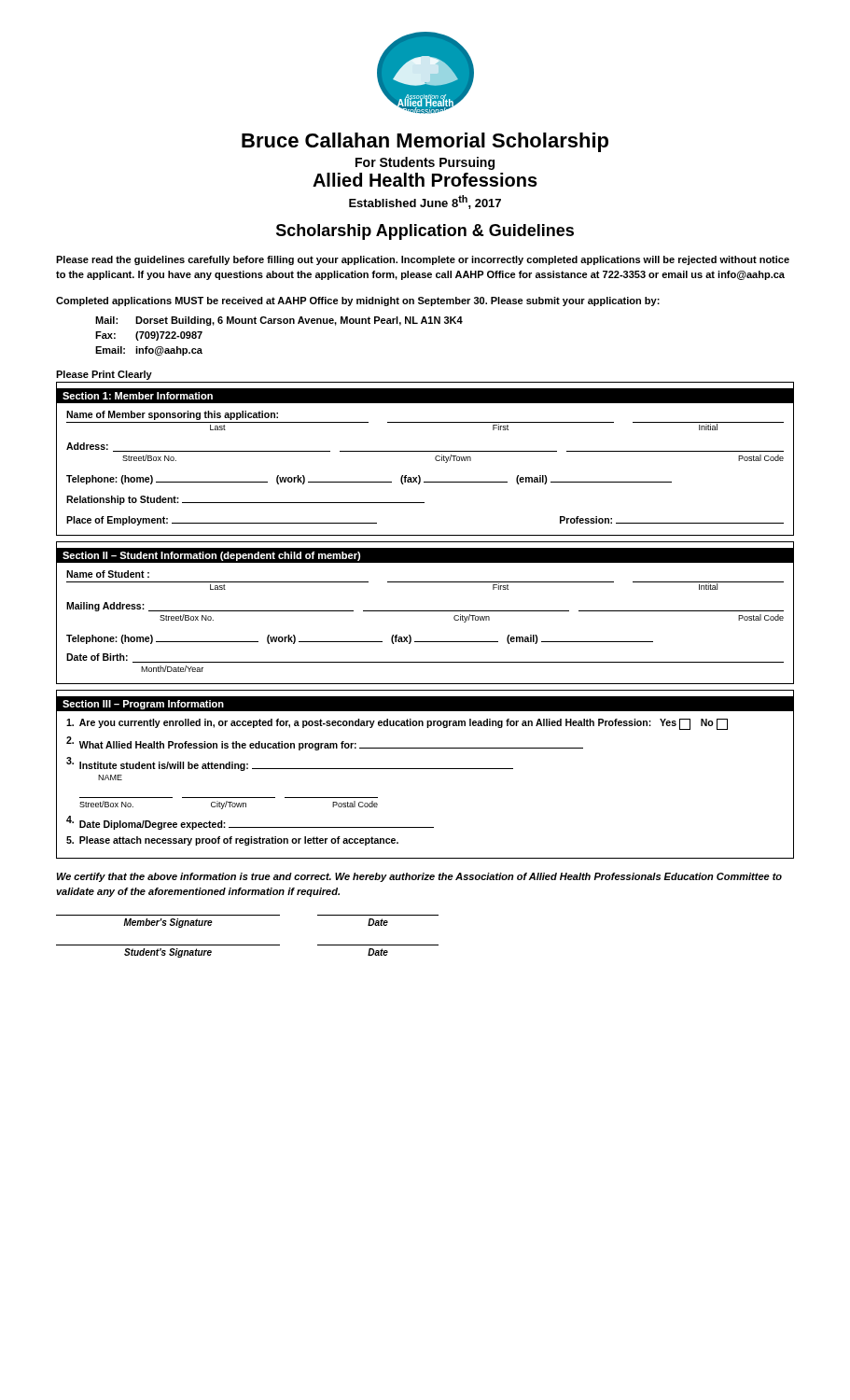Click on the table containing "Section II –"

point(425,613)
